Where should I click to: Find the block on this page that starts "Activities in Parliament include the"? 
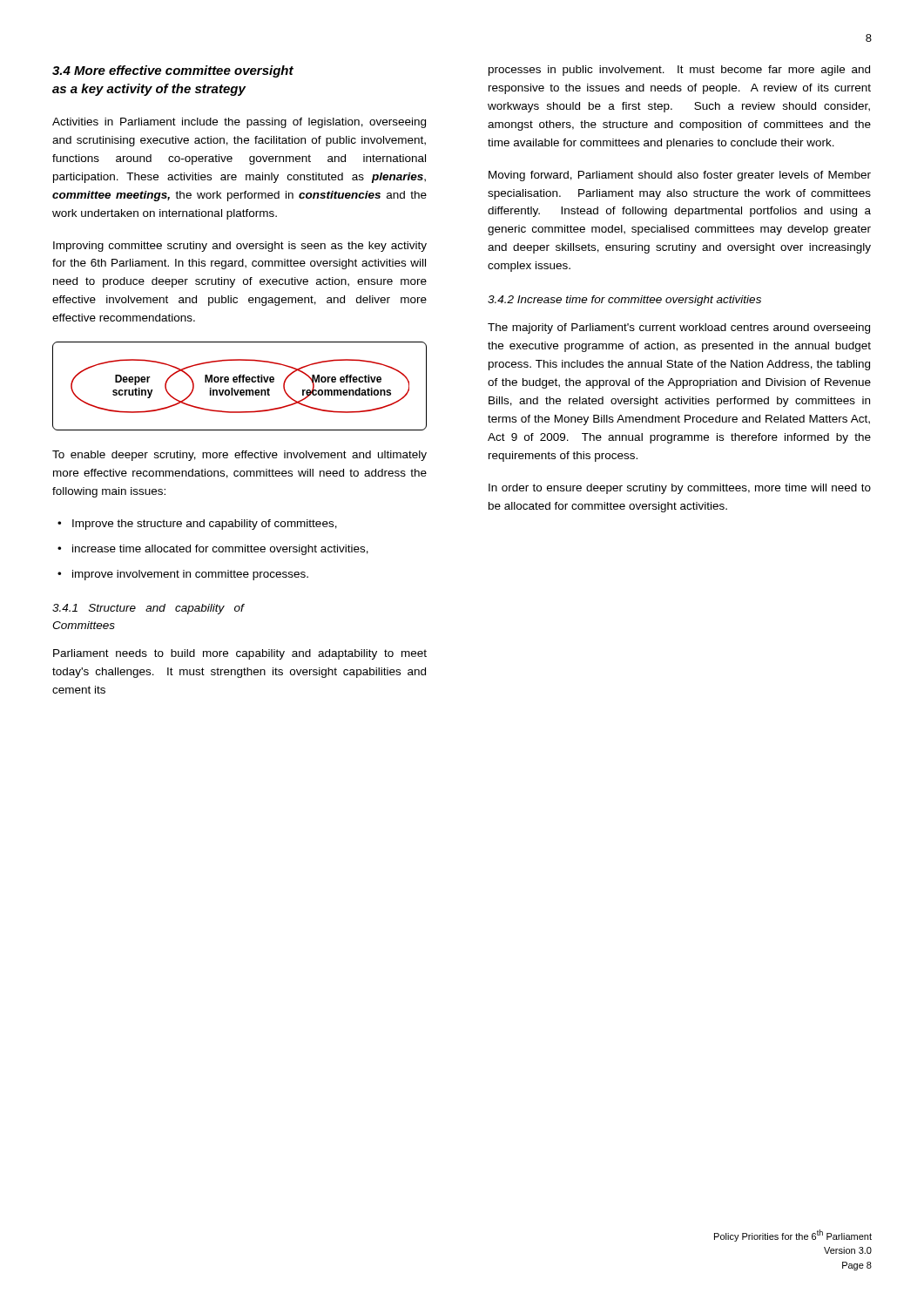pos(240,167)
